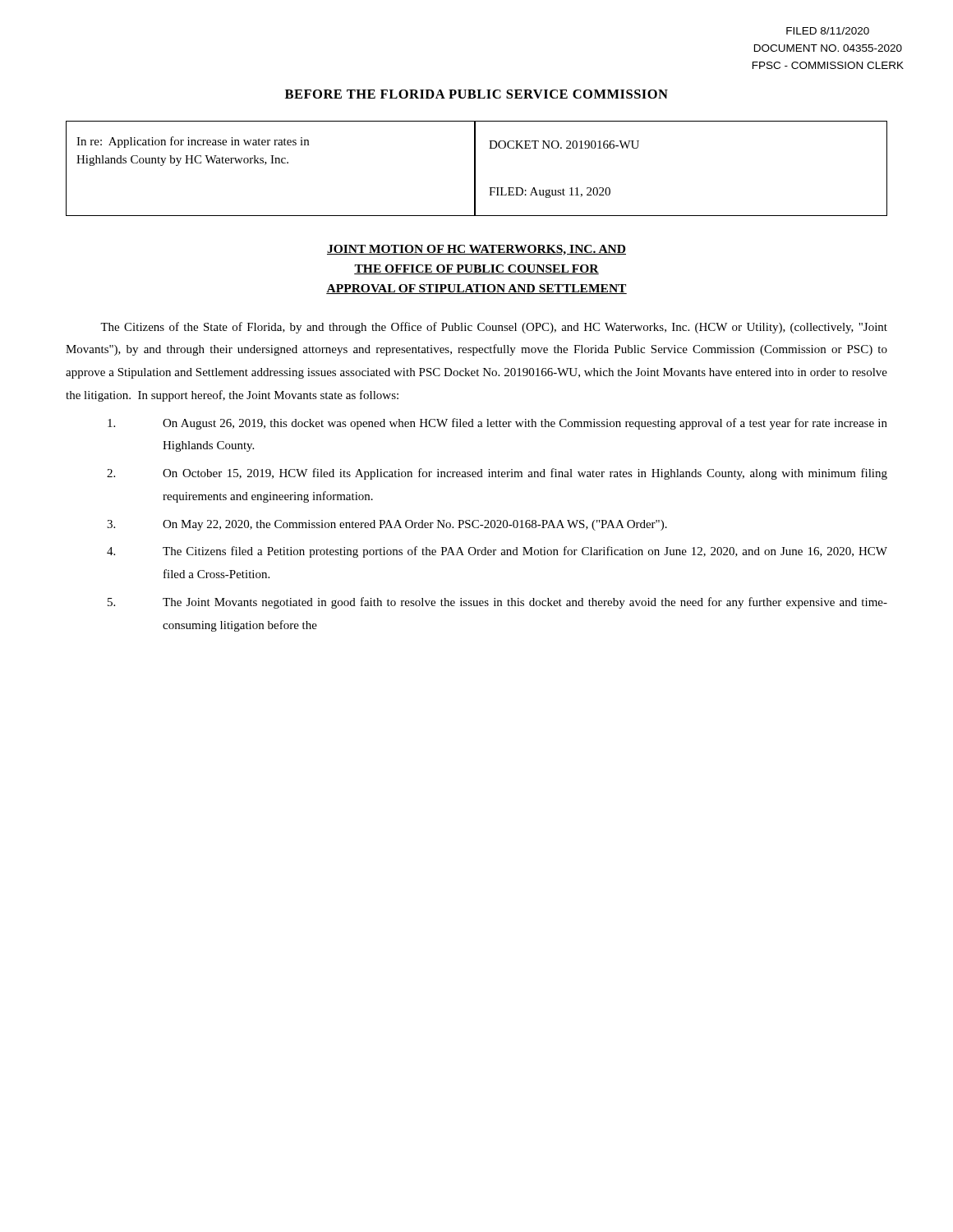
Task: Select the list item with the text "5. The Joint Movants negotiated"
Action: click(476, 614)
